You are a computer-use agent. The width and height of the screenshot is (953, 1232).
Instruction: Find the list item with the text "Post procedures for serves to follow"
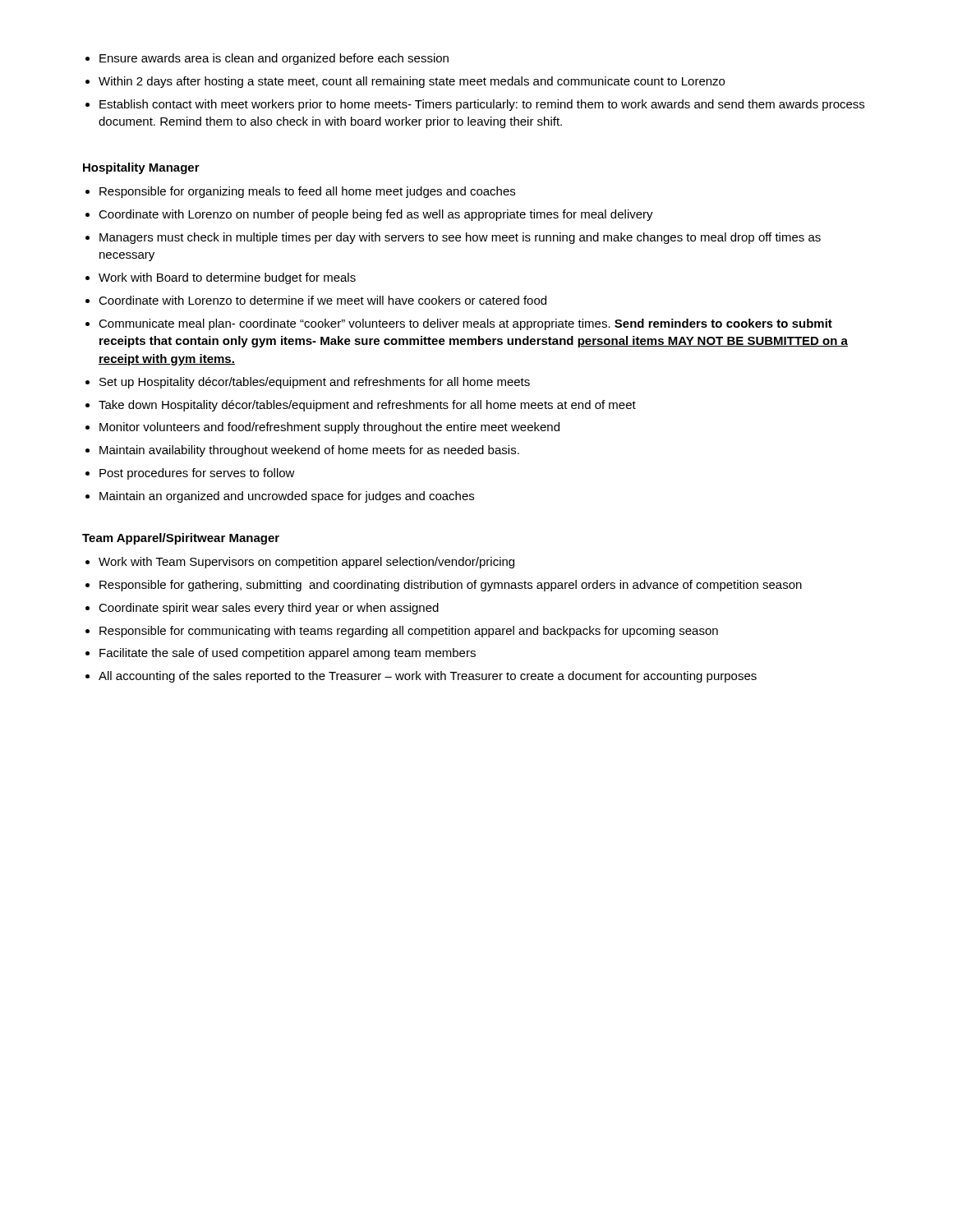[x=197, y=472]
